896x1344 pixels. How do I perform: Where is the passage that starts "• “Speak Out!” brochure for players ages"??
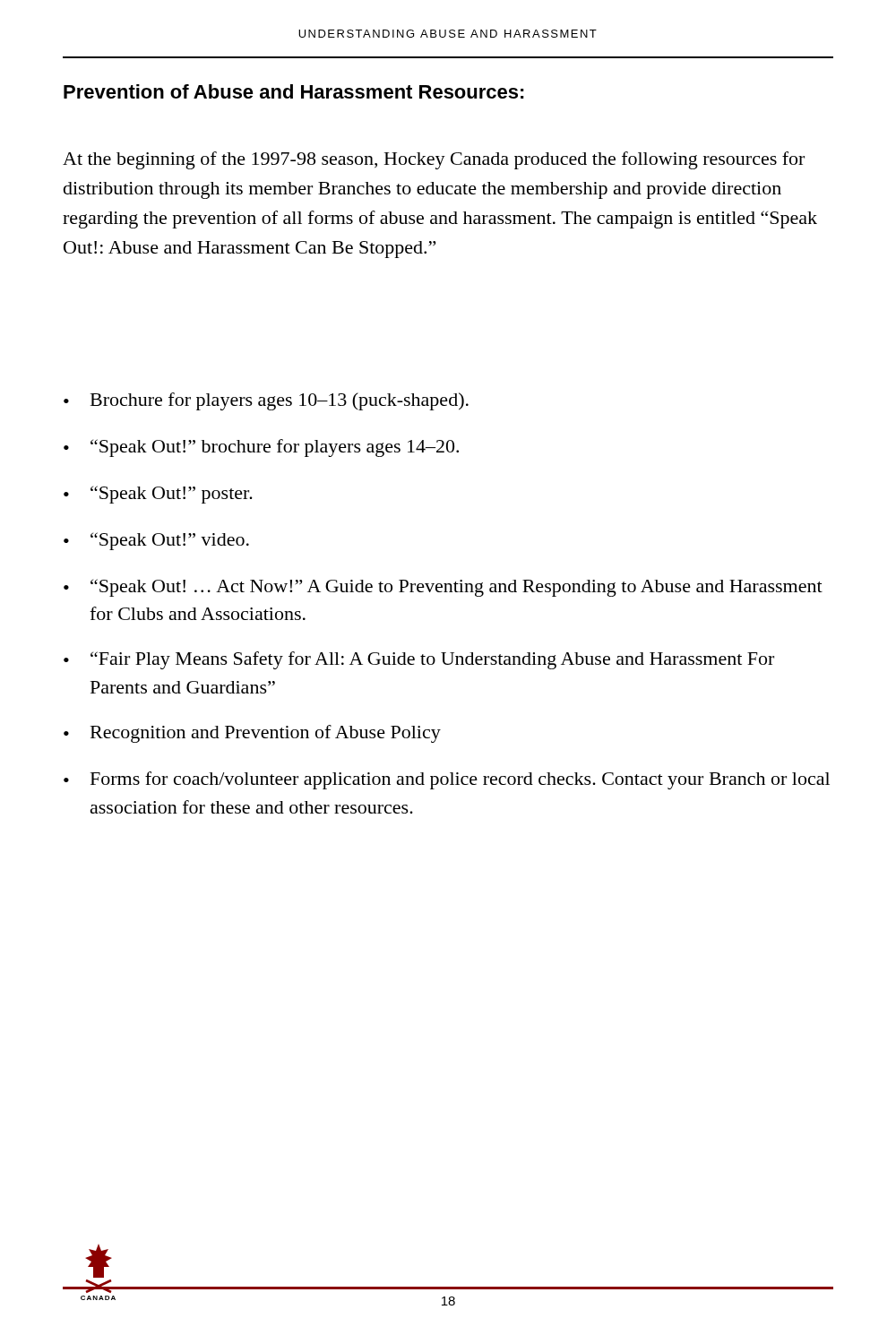(x=448, y=447)
